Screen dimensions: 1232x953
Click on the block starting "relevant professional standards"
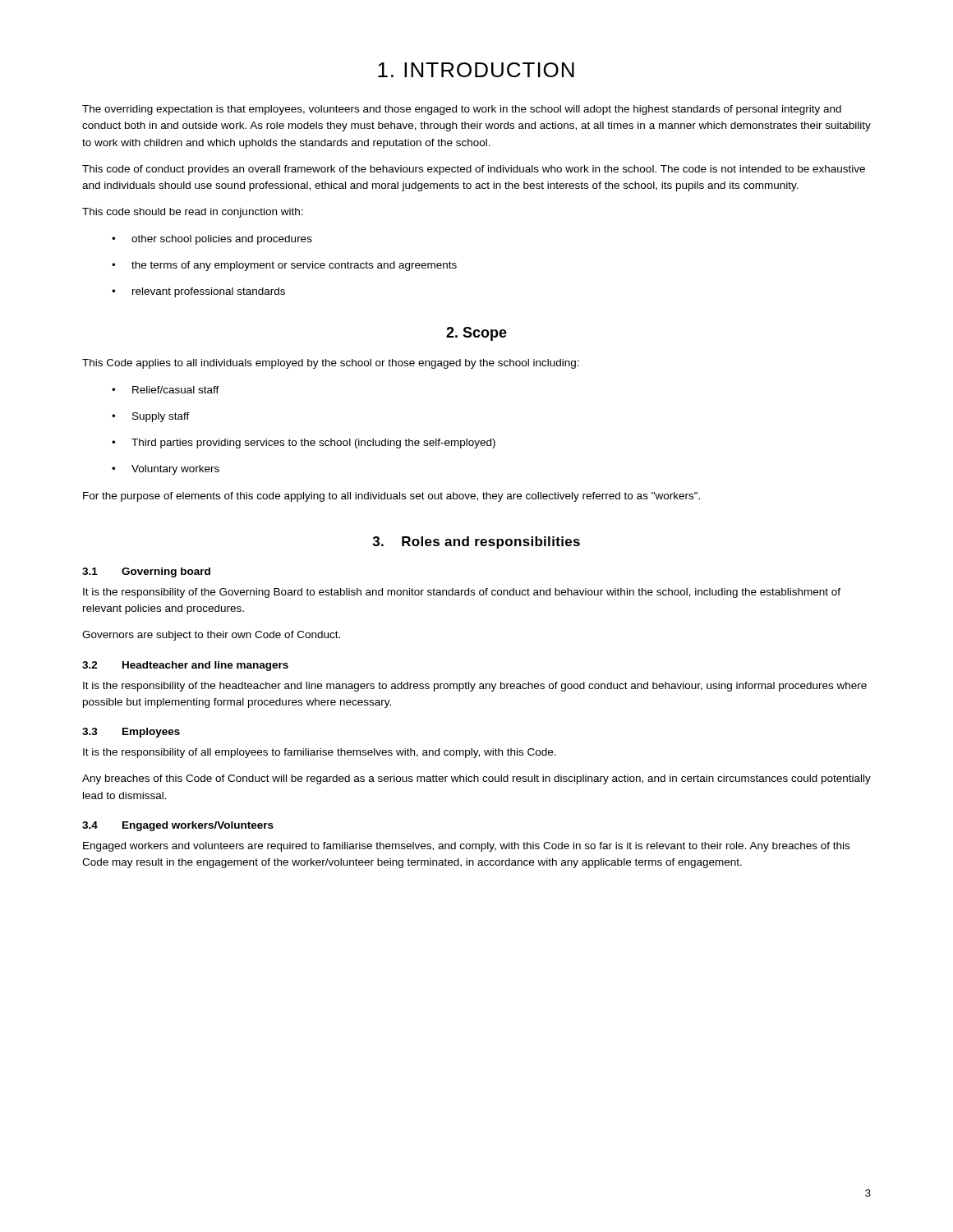point(198,292)
